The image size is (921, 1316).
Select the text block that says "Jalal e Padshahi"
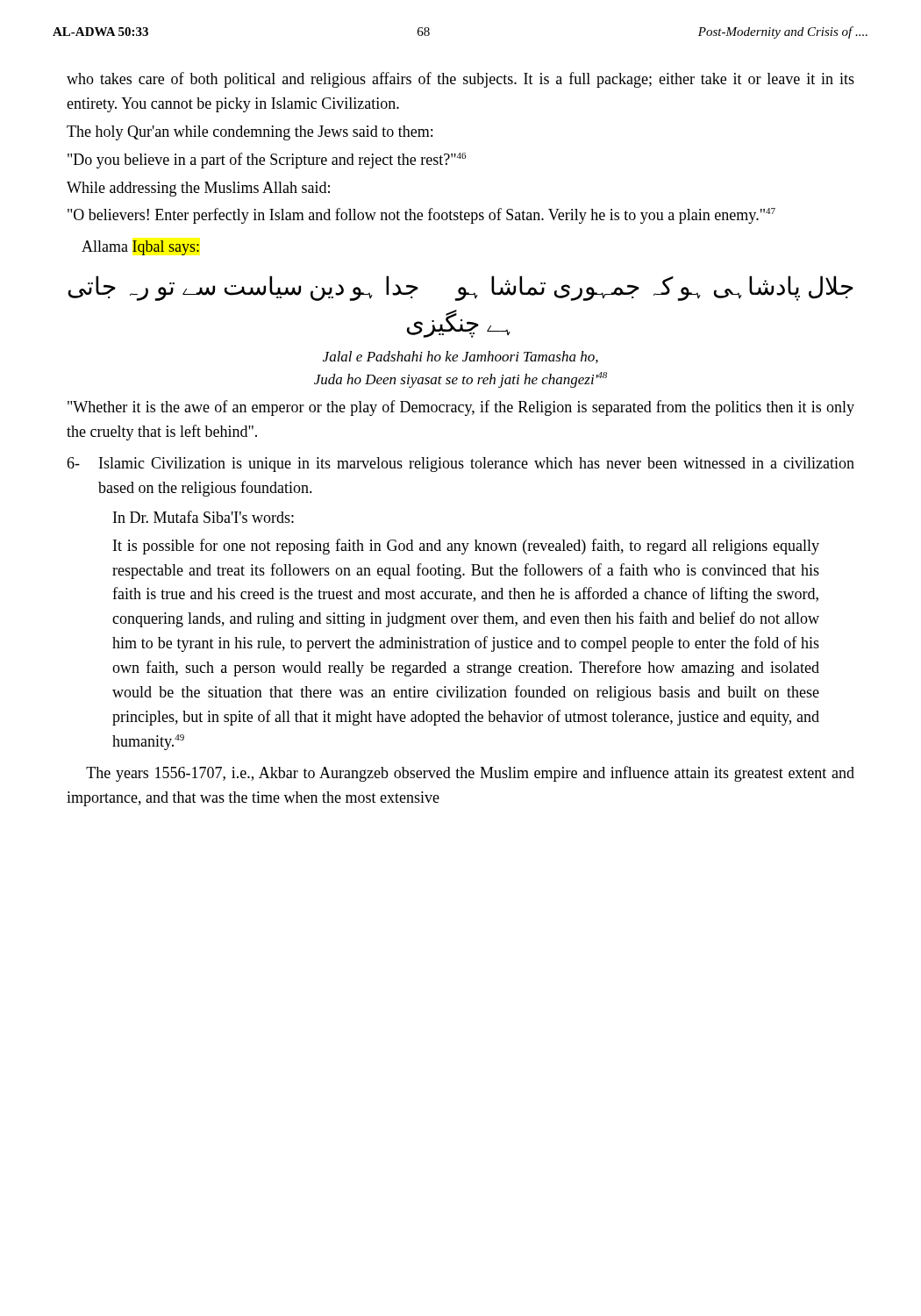coord(460,368)
